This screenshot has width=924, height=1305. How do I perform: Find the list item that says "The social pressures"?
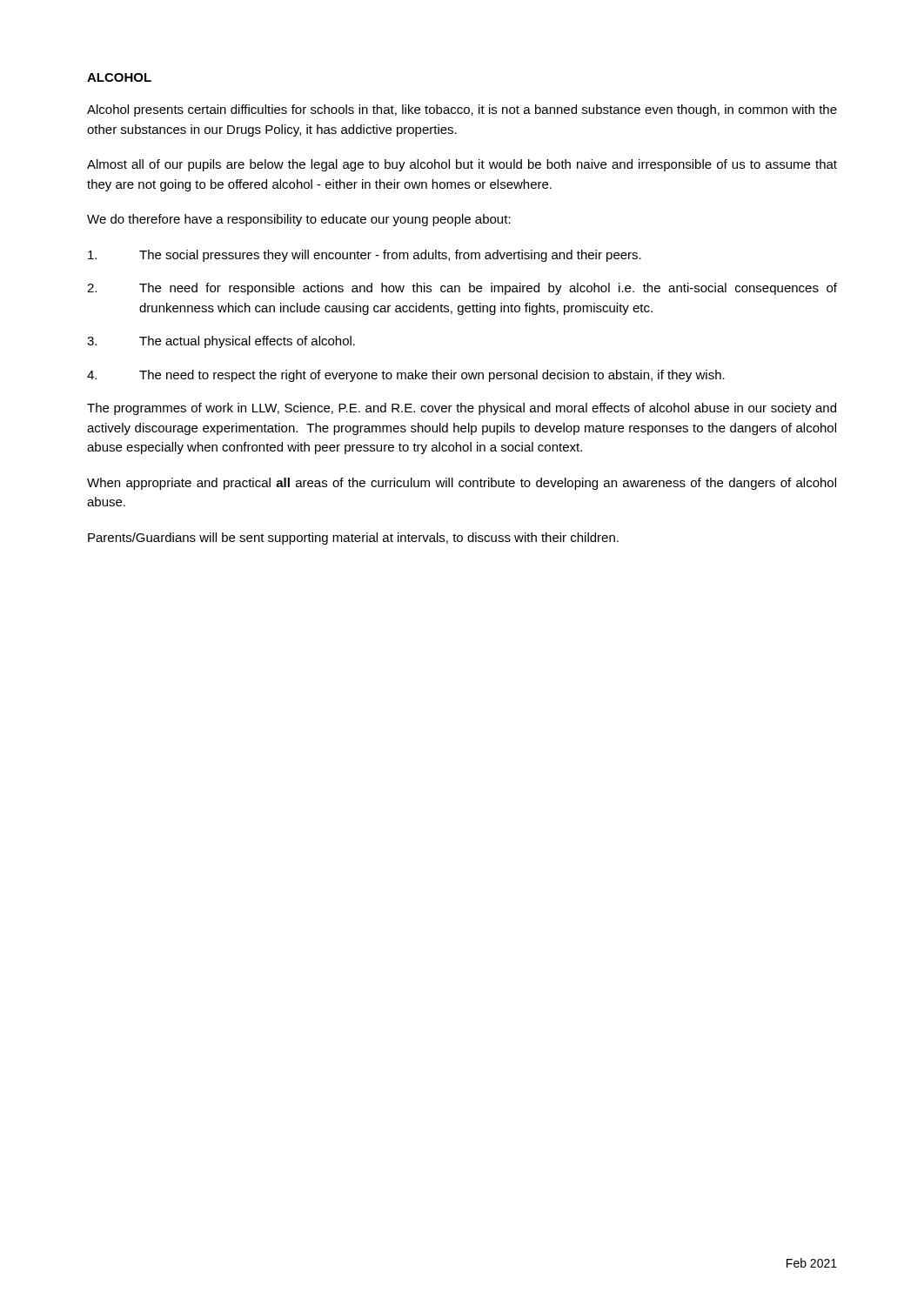tap(462, 255)
